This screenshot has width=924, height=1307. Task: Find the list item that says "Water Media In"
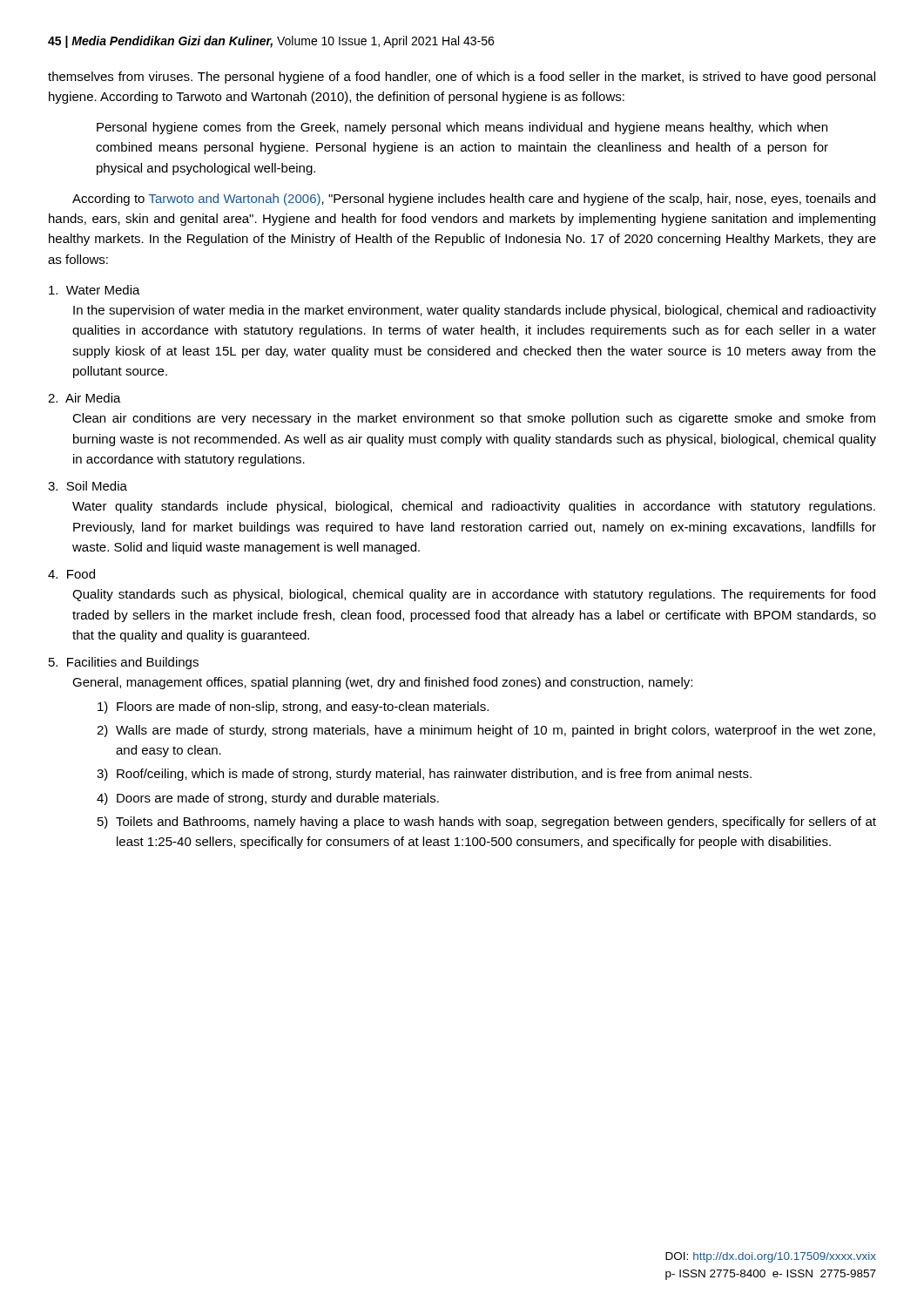462,330
